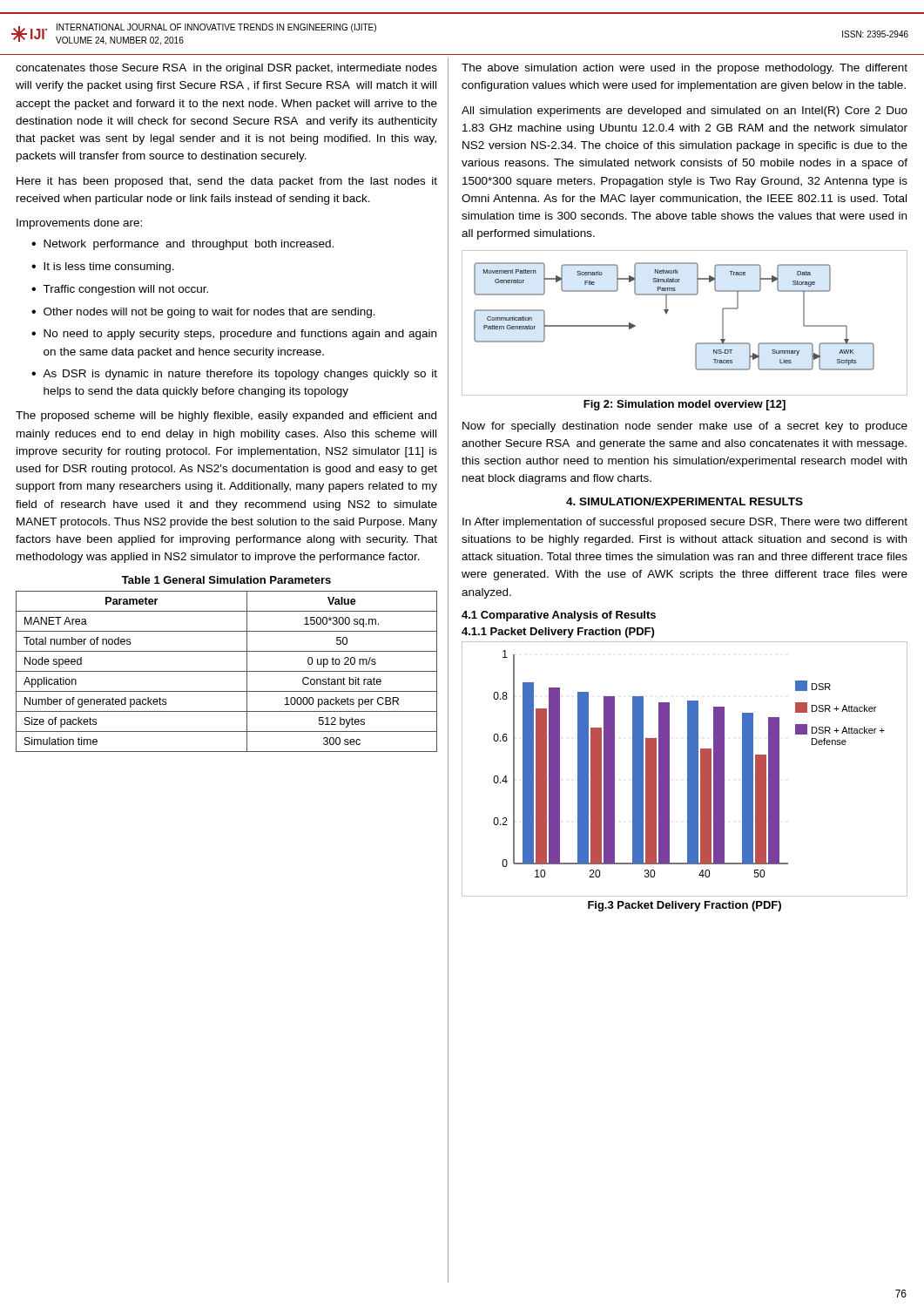Screen dimensions: 1307x924
Task: Find the region starting "Here it has been proposed"
Action: (226, 190)
